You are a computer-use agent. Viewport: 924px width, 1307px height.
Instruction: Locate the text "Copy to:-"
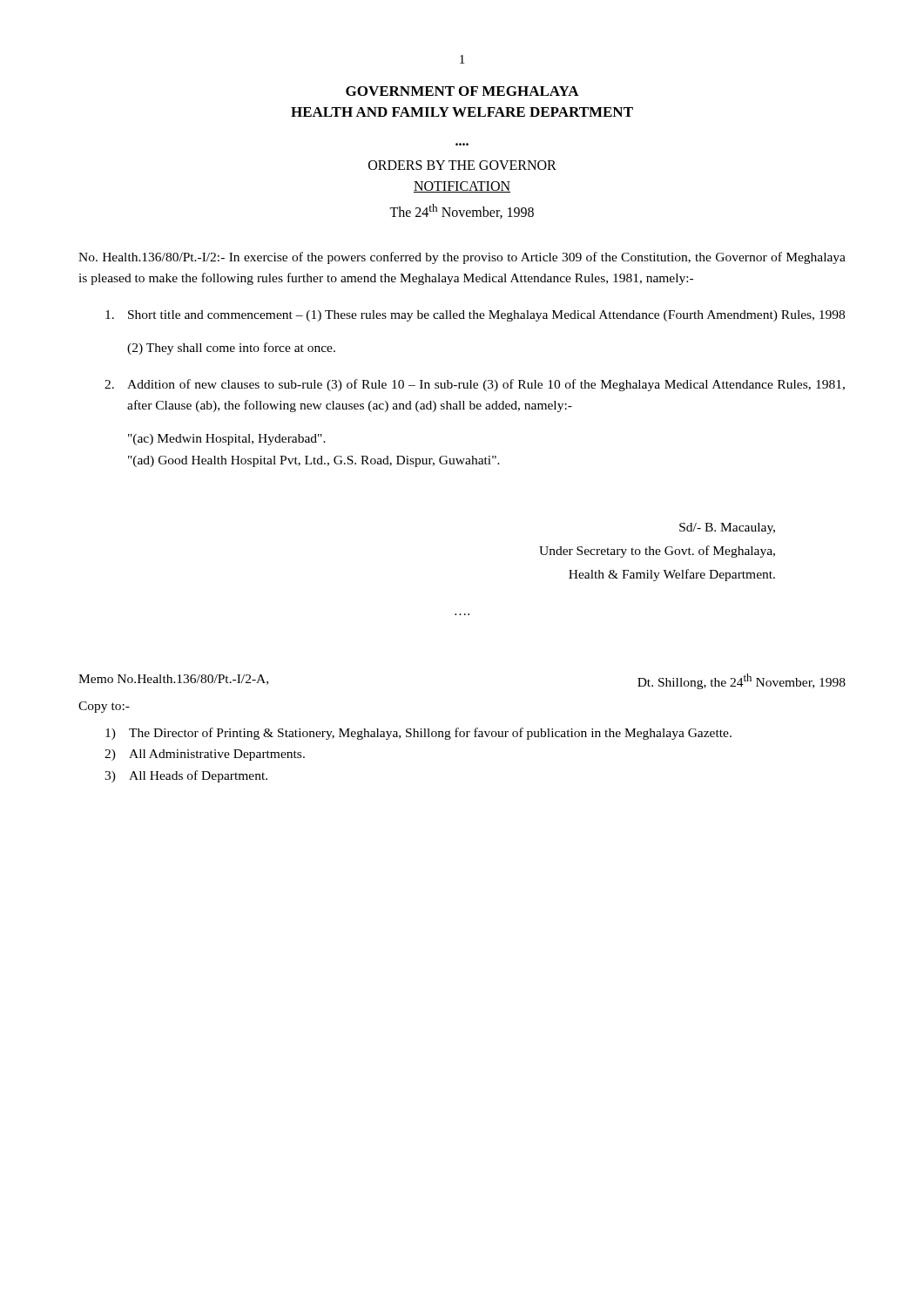click(x=104, y=705)
